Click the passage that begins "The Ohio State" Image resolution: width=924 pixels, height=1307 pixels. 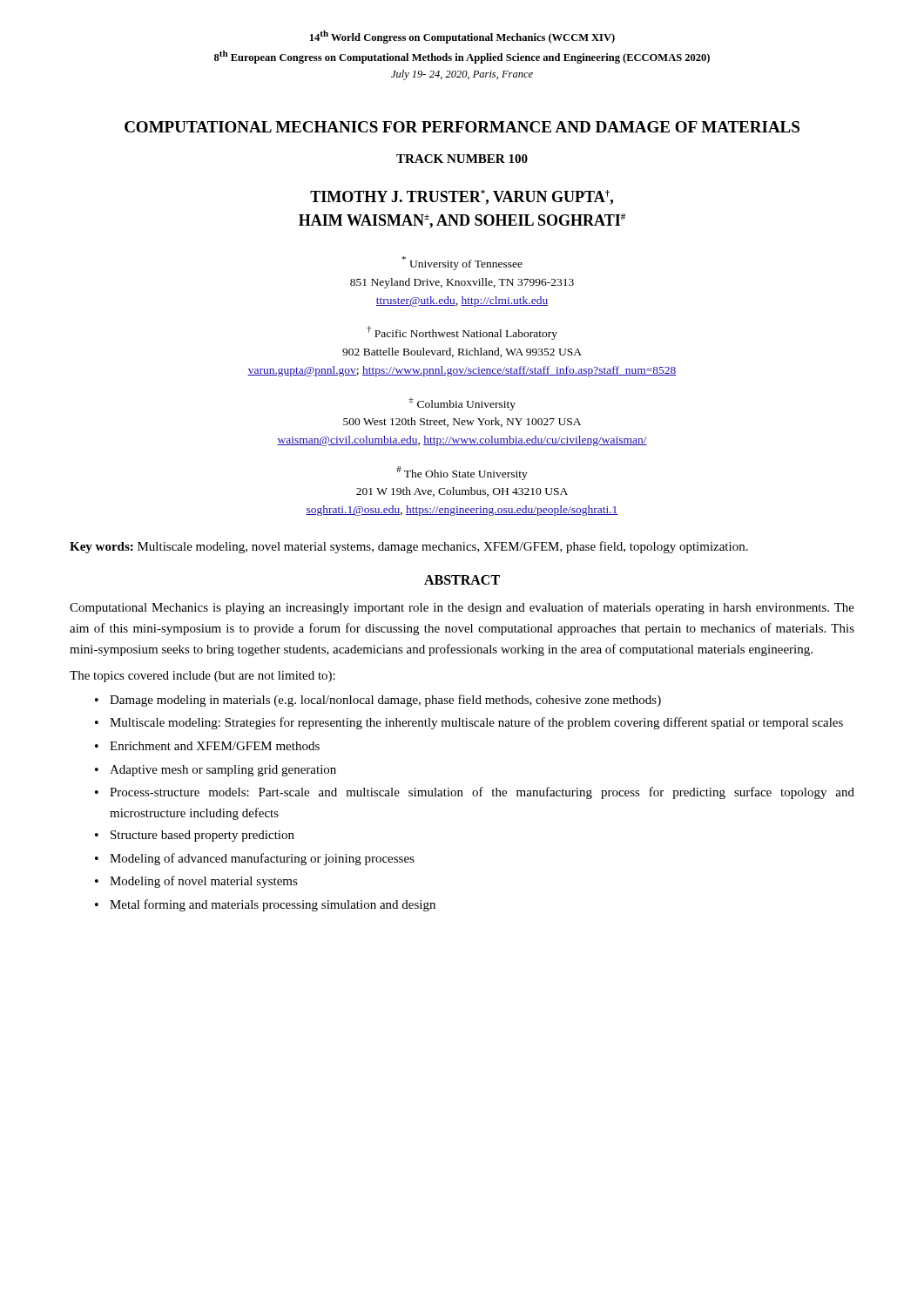coord(462,490)
